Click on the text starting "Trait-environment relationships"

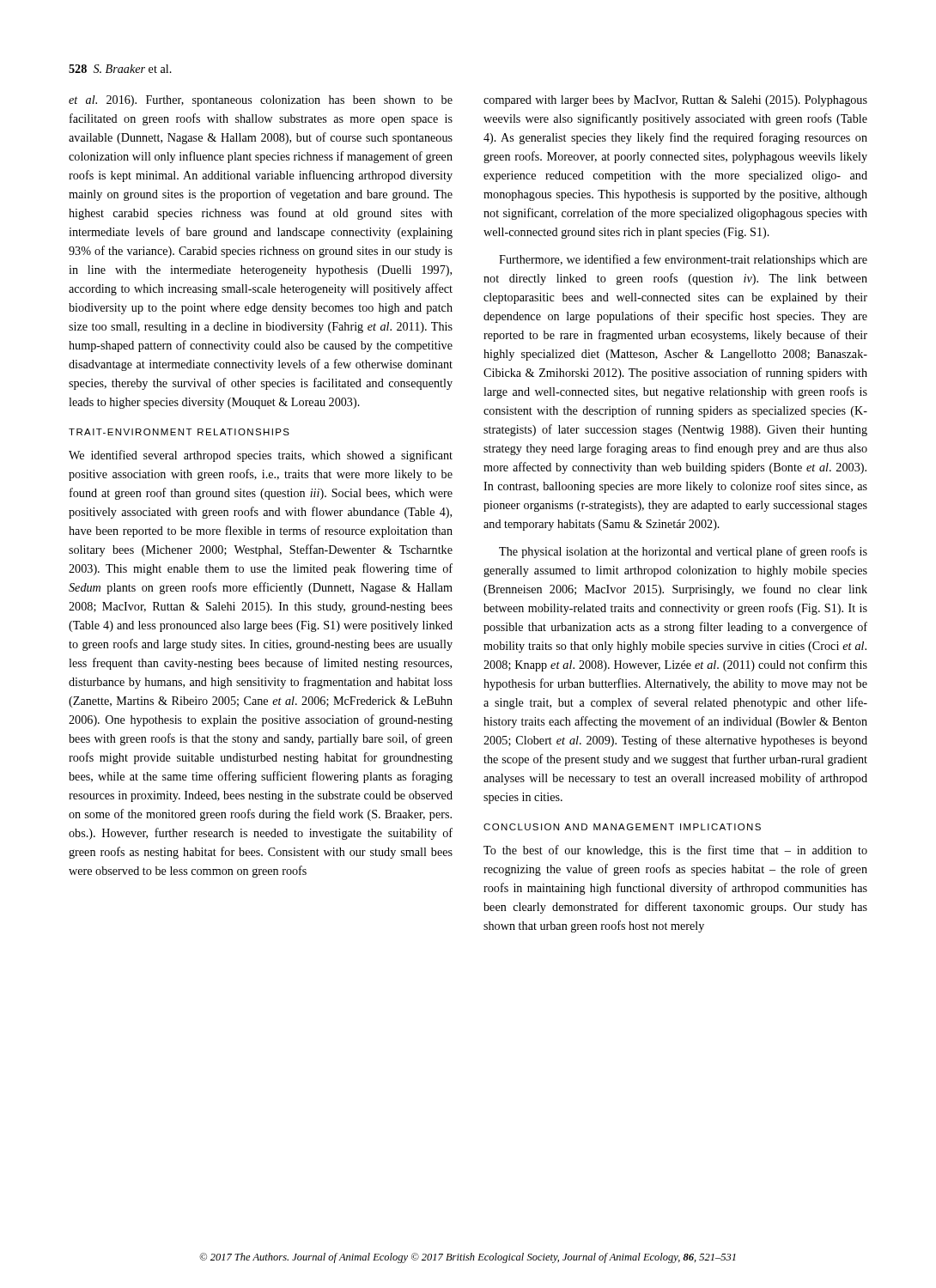point(180,432)
